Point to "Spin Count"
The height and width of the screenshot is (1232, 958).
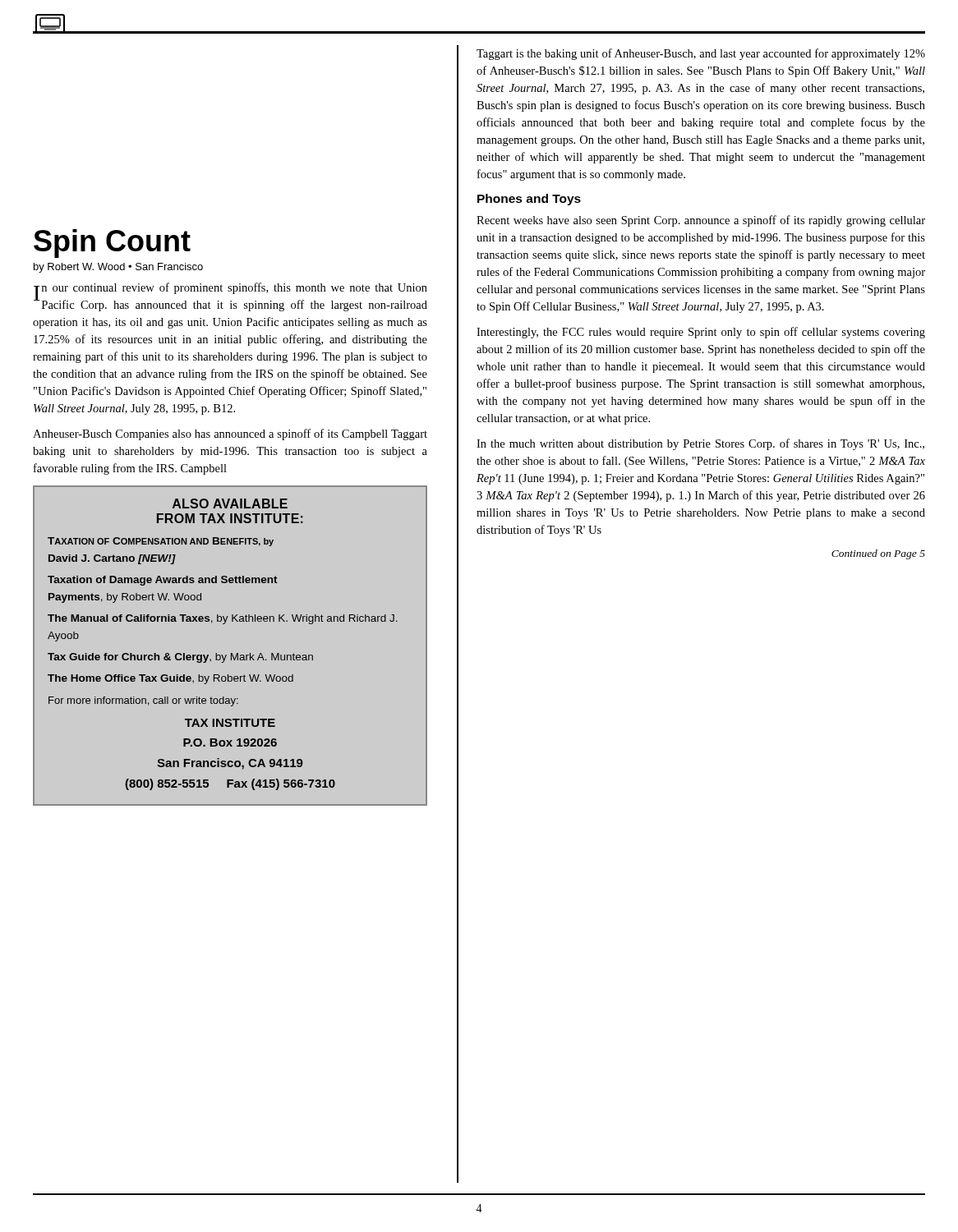point(112,241)
